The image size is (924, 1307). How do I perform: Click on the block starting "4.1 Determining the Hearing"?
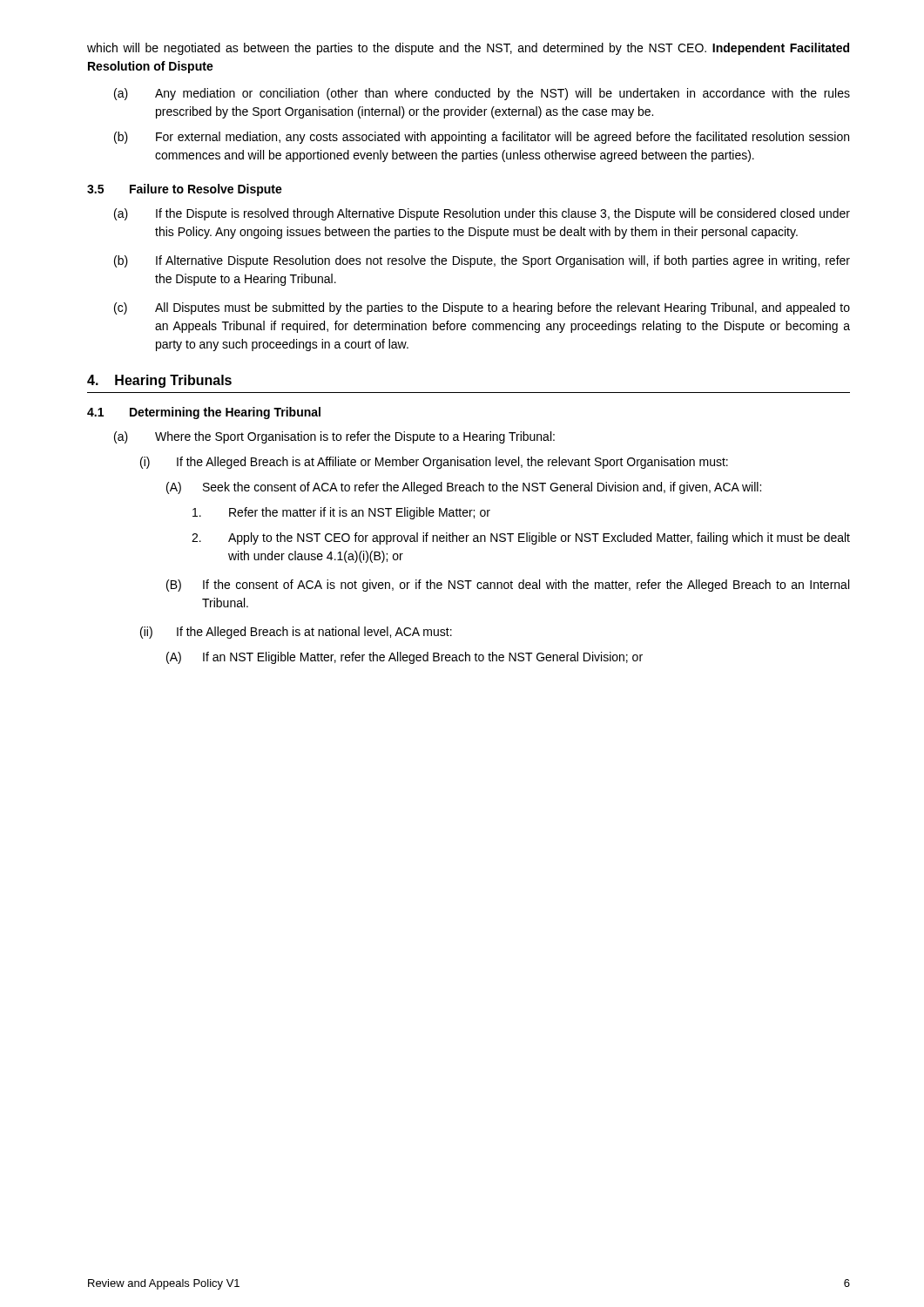(x=204, y=412)
